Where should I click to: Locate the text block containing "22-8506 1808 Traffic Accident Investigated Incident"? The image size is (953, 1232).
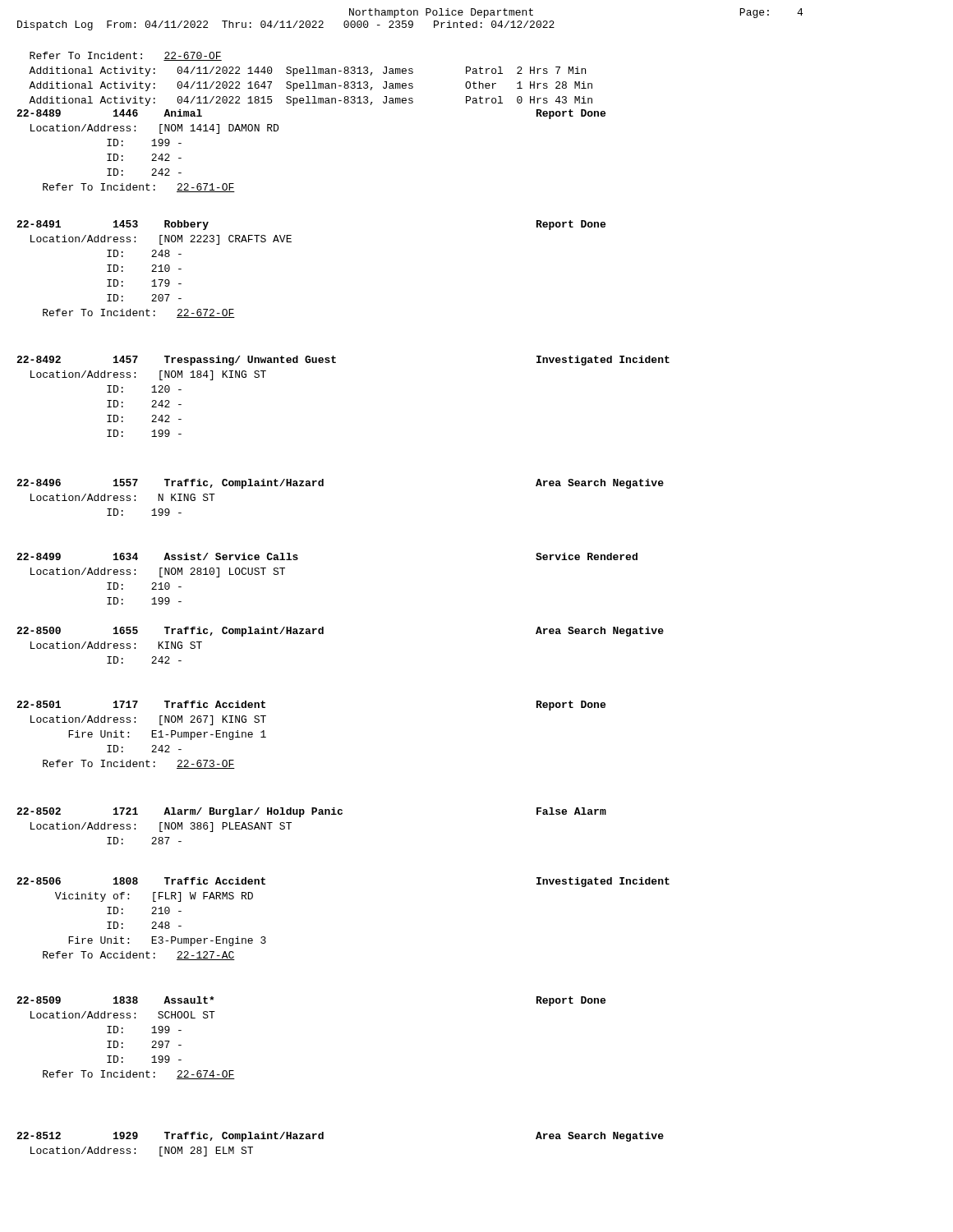pos(39,882)
